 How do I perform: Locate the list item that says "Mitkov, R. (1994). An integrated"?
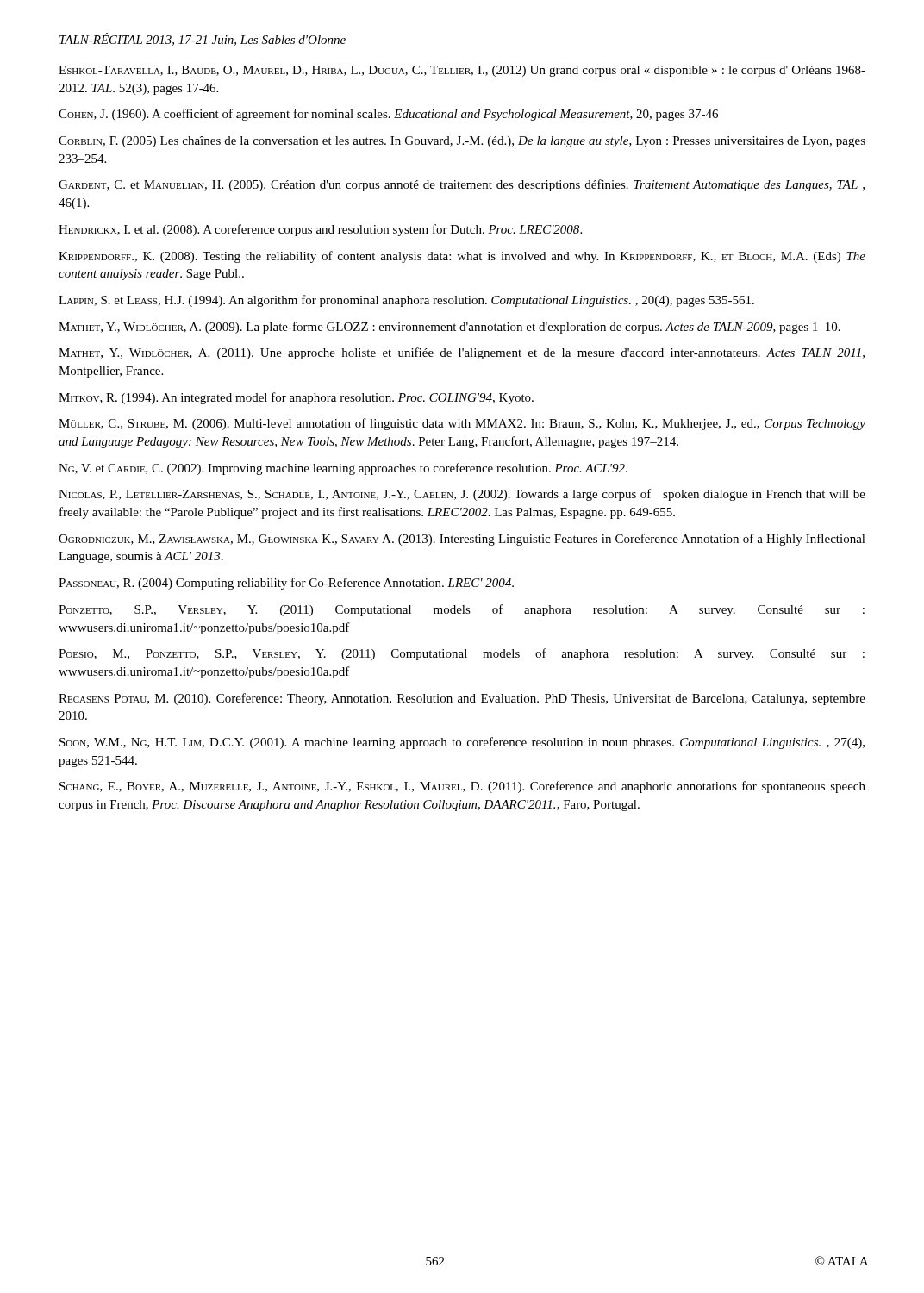296,397
